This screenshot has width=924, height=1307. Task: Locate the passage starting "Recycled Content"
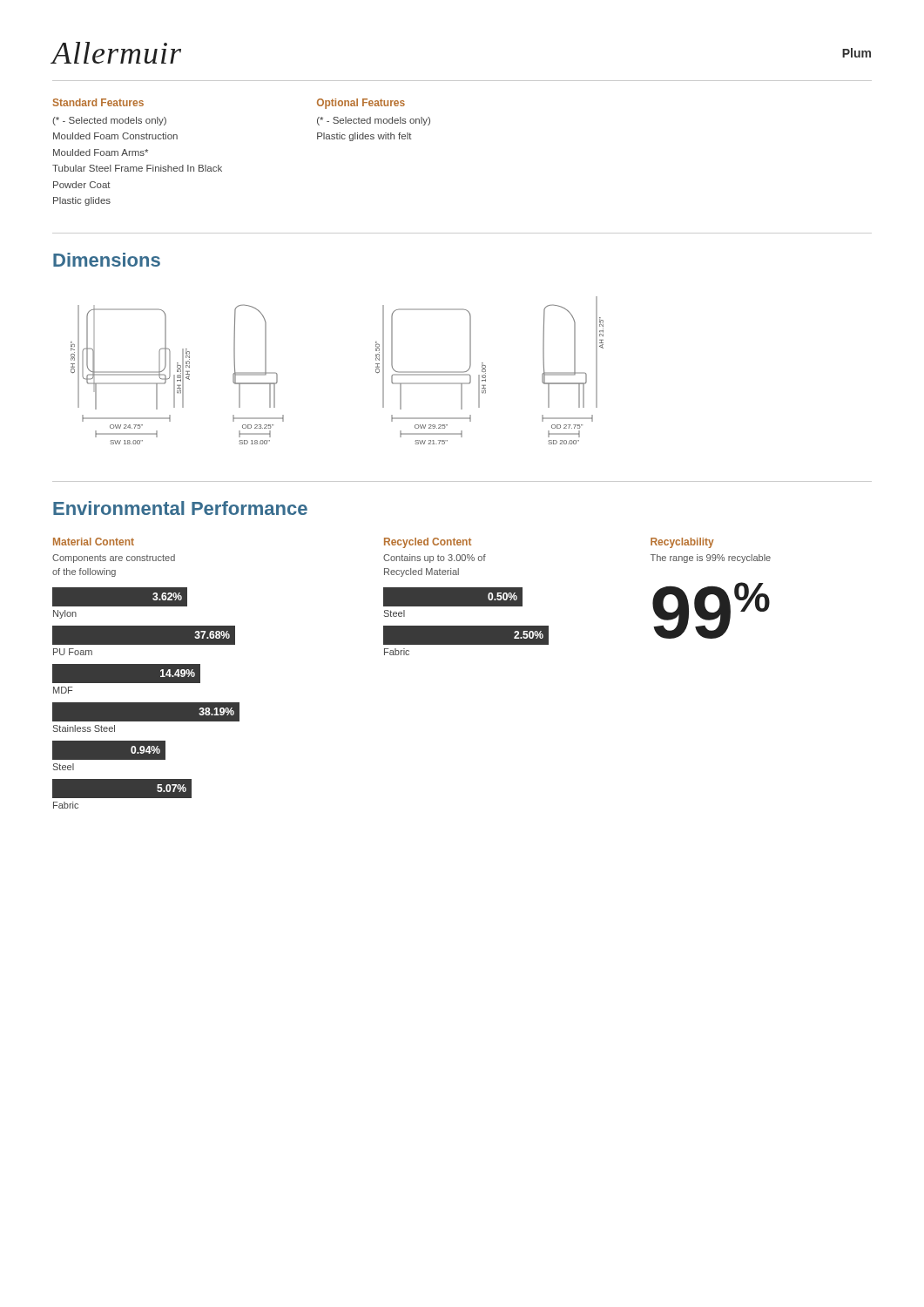pyautogui.click(x=427, y=542)
